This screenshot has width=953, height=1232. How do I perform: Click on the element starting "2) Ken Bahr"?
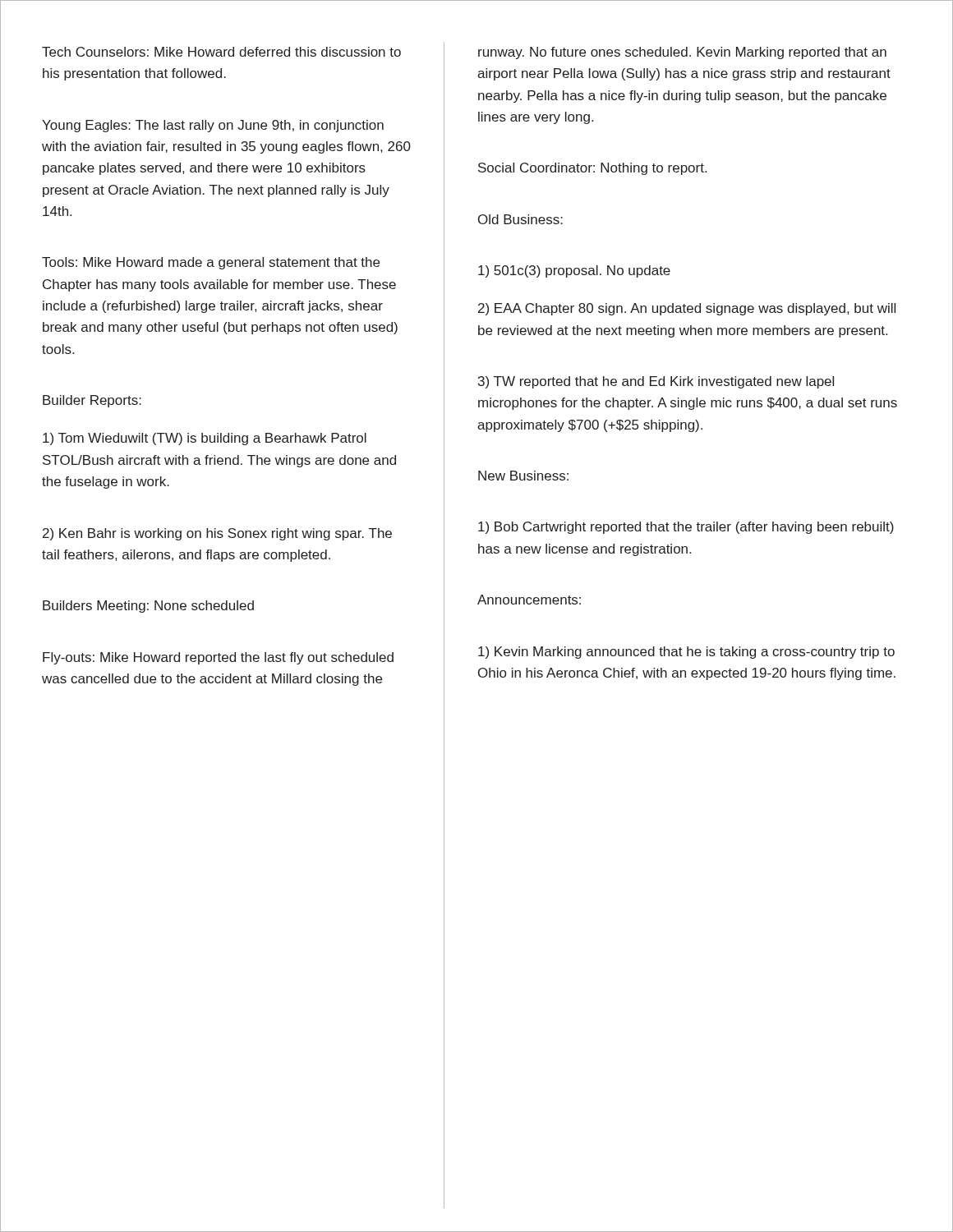point(217,544)
